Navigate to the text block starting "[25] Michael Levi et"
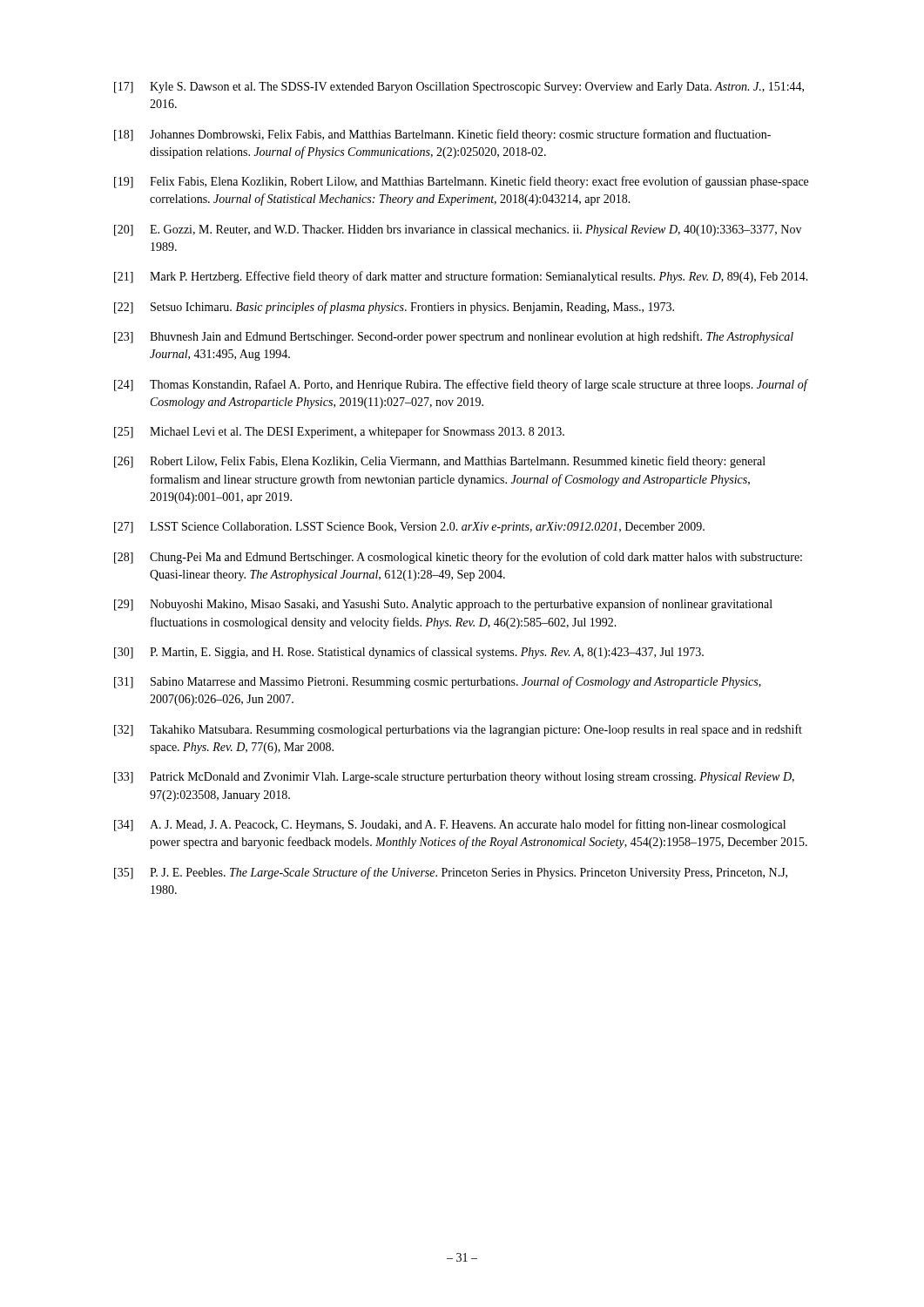924x1307 pixels. pos(462,432)
